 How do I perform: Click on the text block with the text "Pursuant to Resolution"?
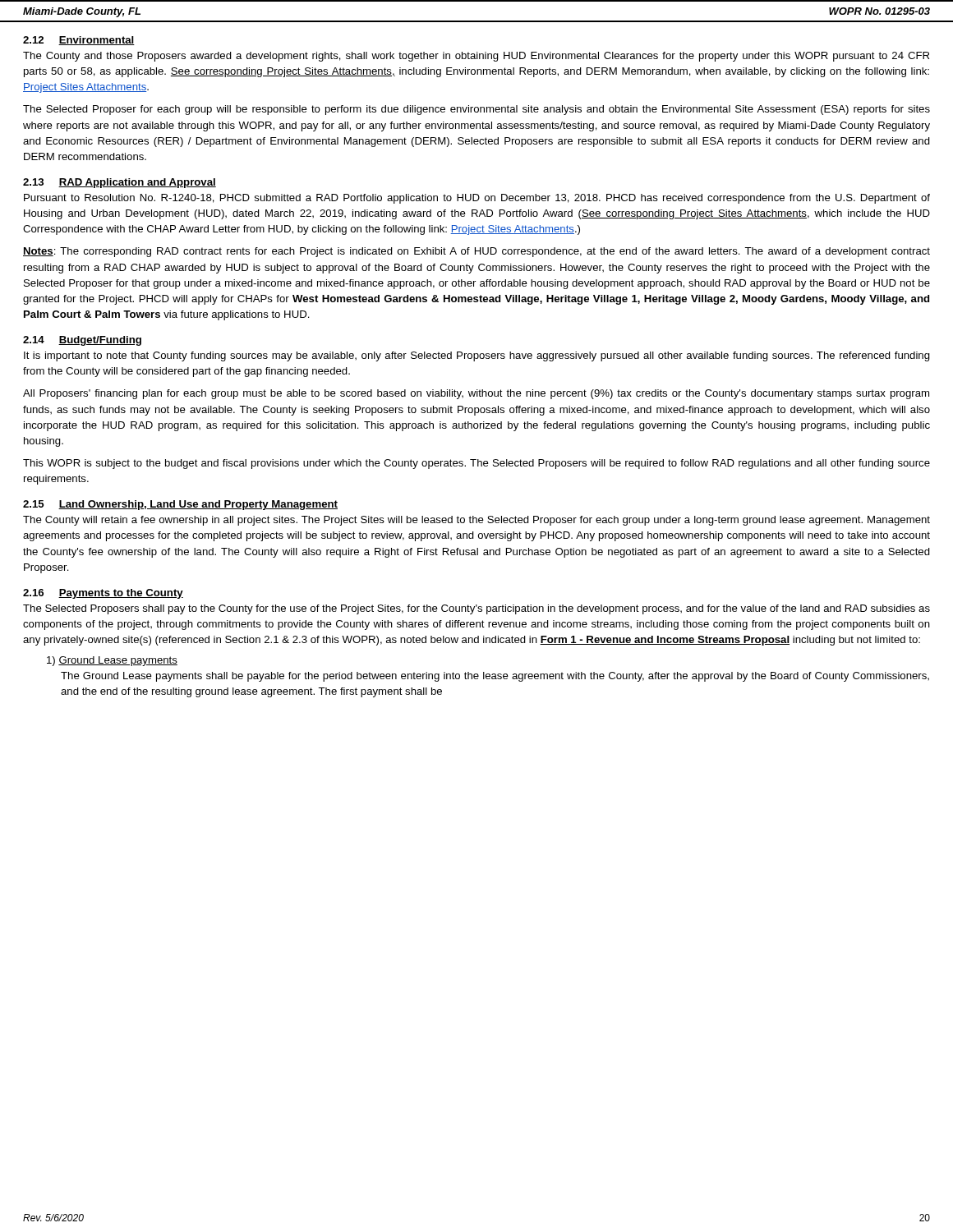click(476, 213)
